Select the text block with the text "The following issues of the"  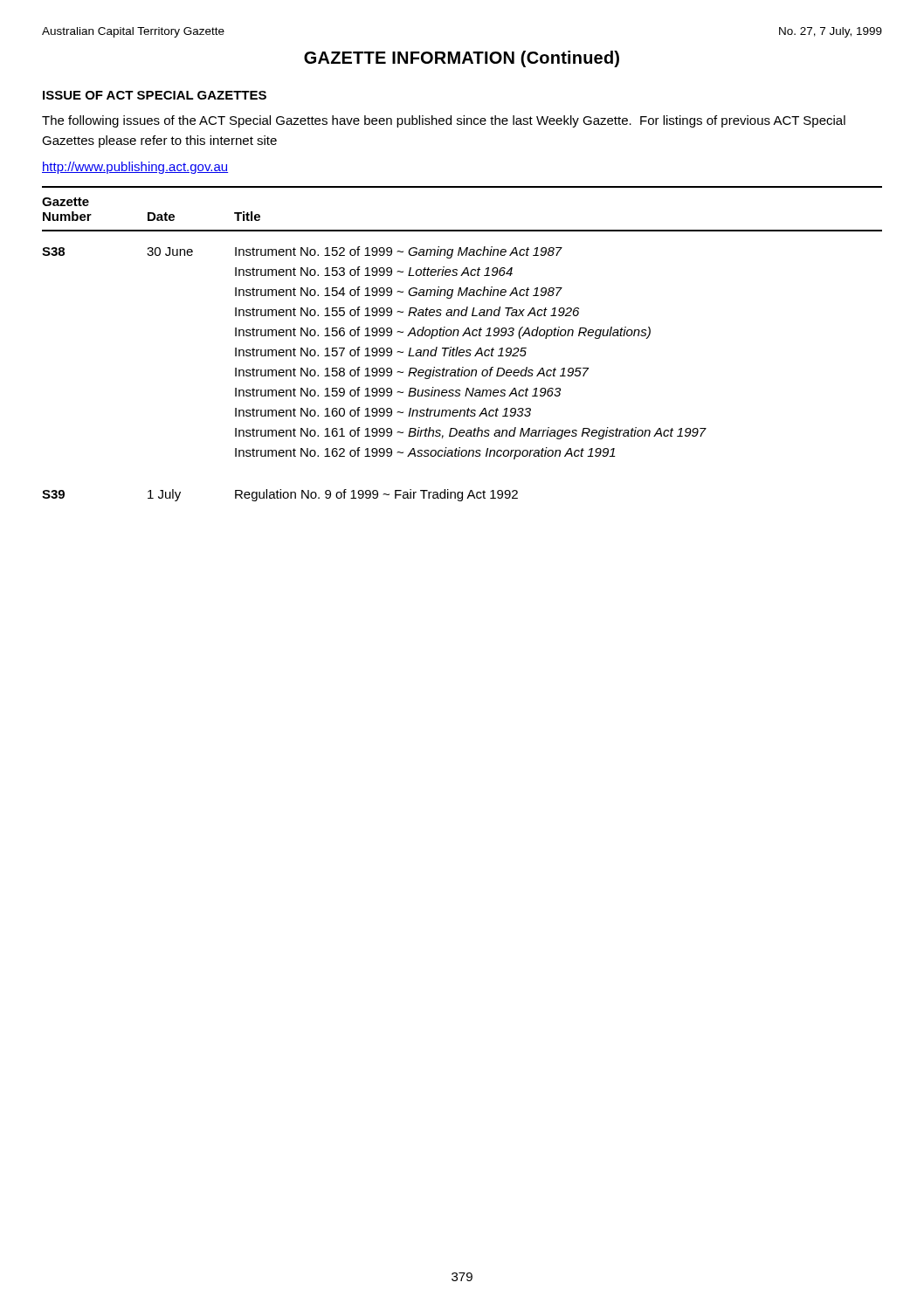pos(444,130)
